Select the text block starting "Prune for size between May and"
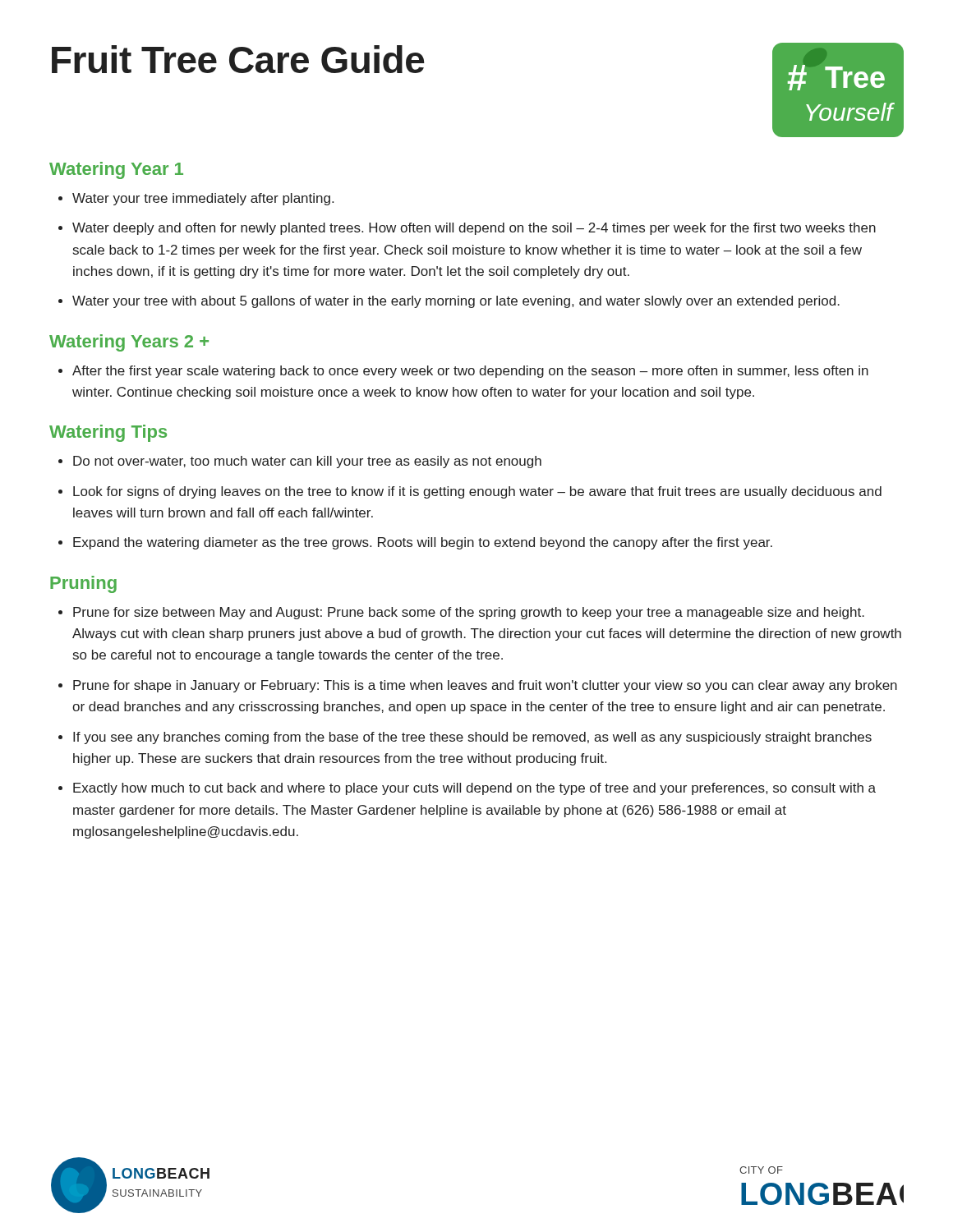953x1232 pixels. click(487, 634)
